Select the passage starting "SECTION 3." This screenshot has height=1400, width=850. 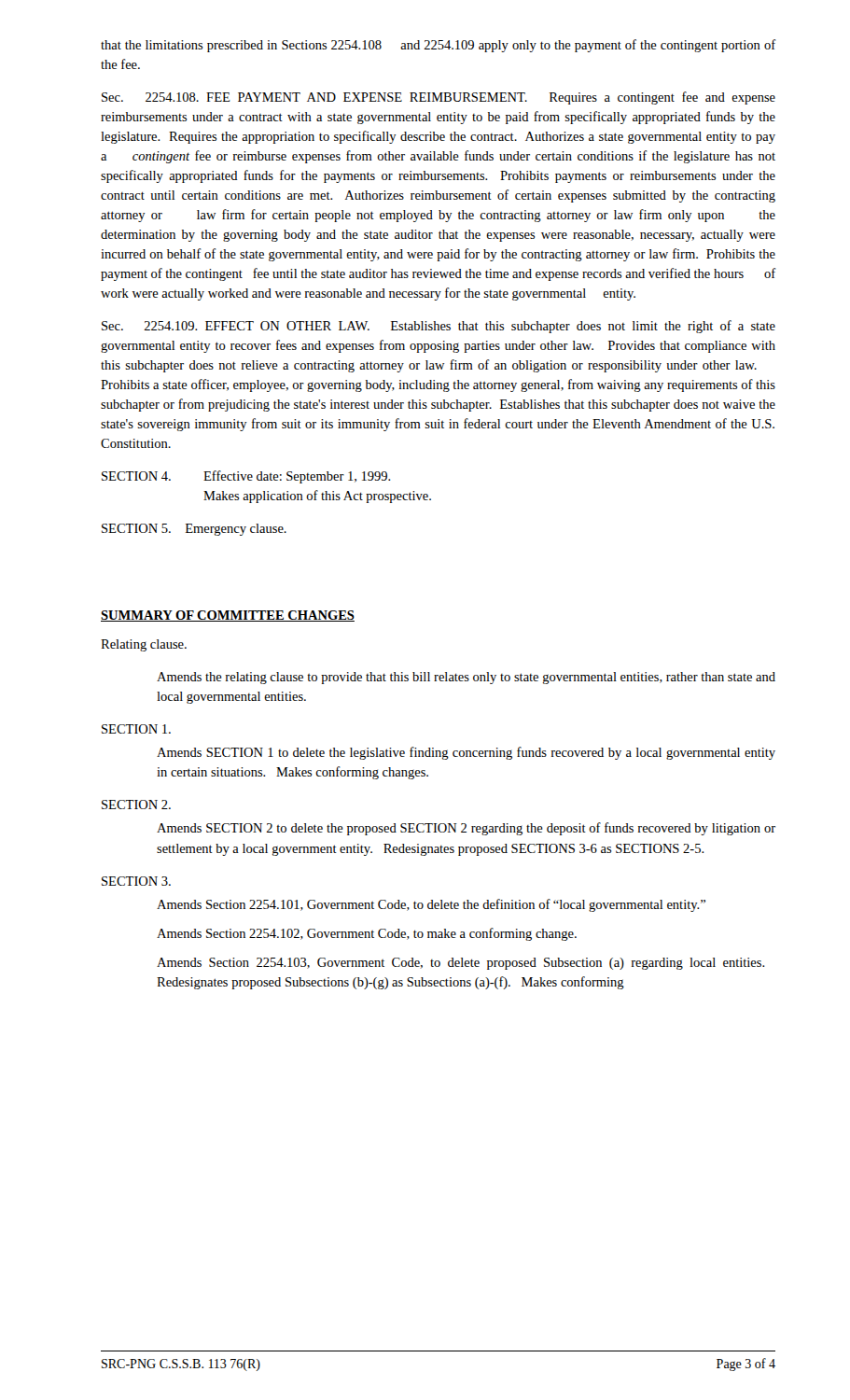136,881
